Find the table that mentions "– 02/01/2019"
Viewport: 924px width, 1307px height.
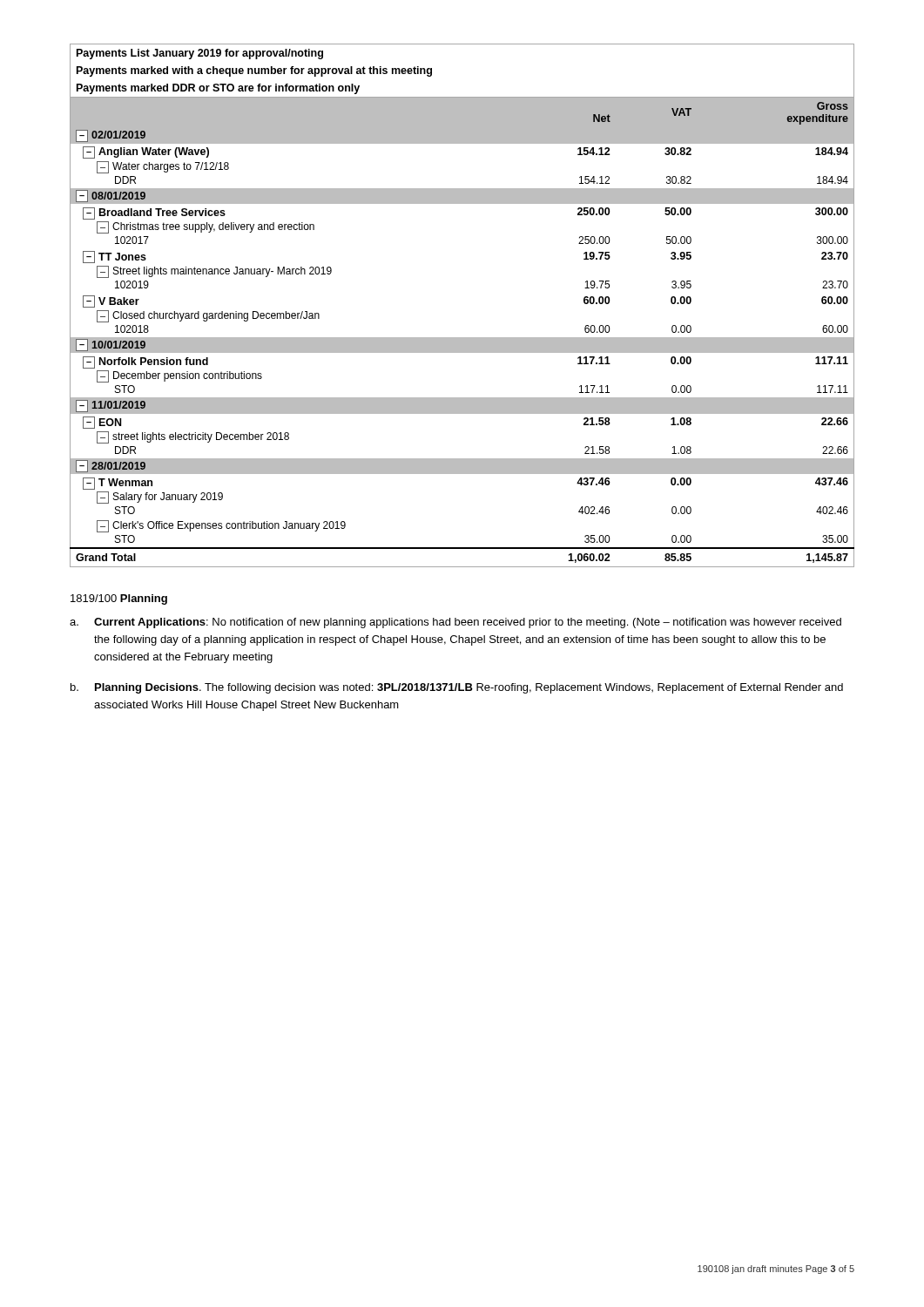[462, 305]
